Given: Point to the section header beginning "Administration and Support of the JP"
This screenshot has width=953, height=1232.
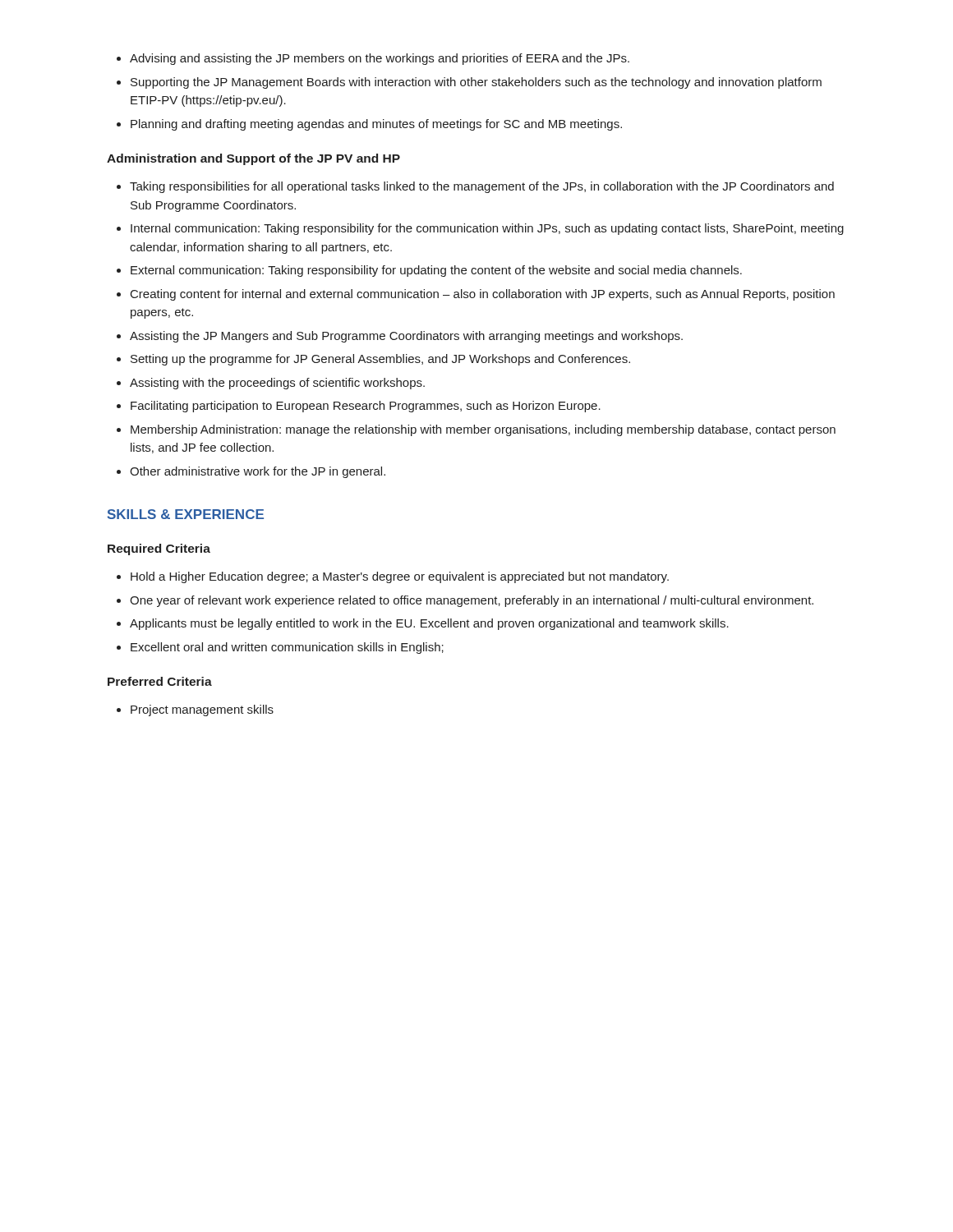Looking at the screenshot, I should pos(253,158).
